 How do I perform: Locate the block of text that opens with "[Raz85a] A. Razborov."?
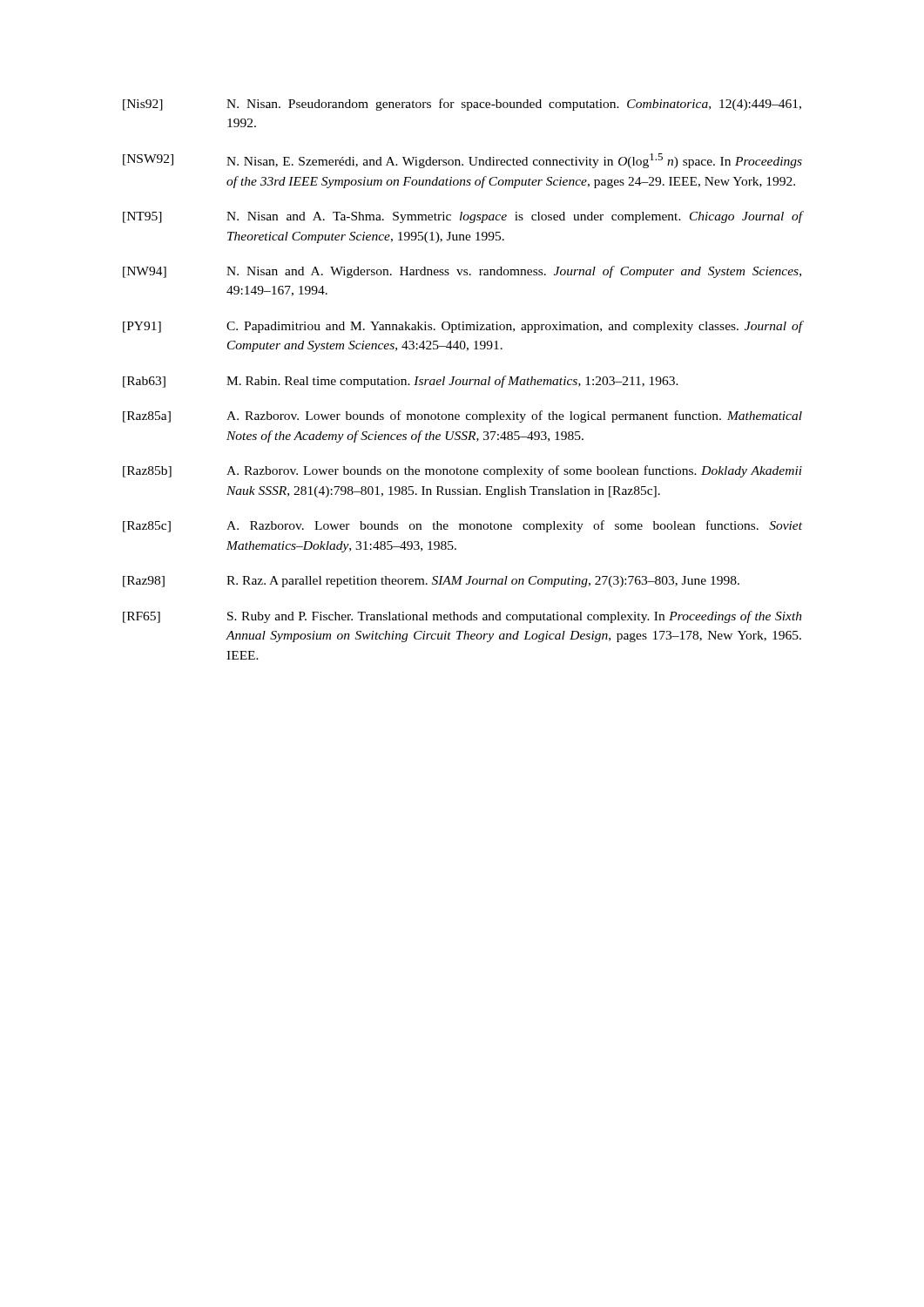[x=462, y=426]
